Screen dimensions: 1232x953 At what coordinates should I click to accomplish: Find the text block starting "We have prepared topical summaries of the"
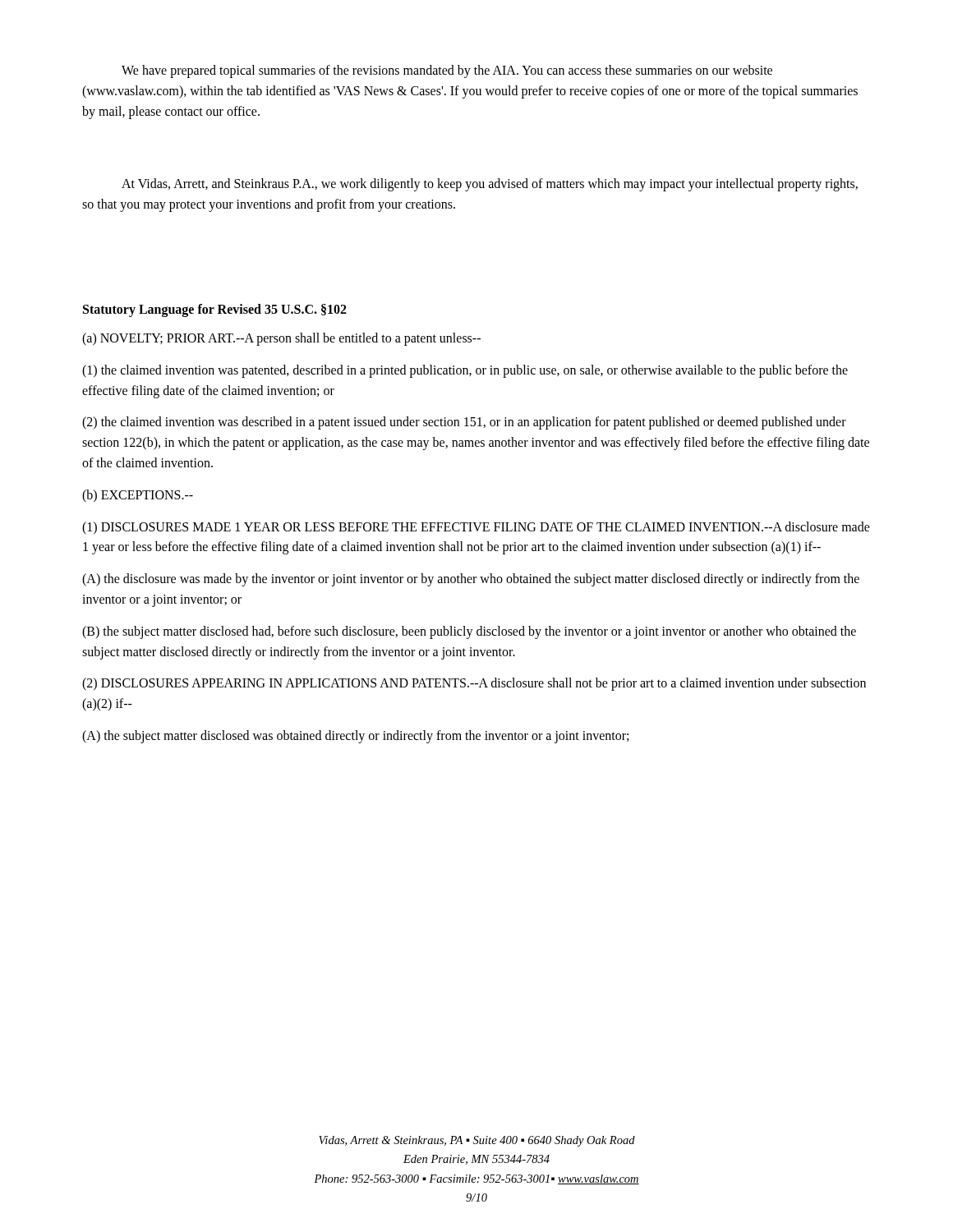tap(470, 91)
